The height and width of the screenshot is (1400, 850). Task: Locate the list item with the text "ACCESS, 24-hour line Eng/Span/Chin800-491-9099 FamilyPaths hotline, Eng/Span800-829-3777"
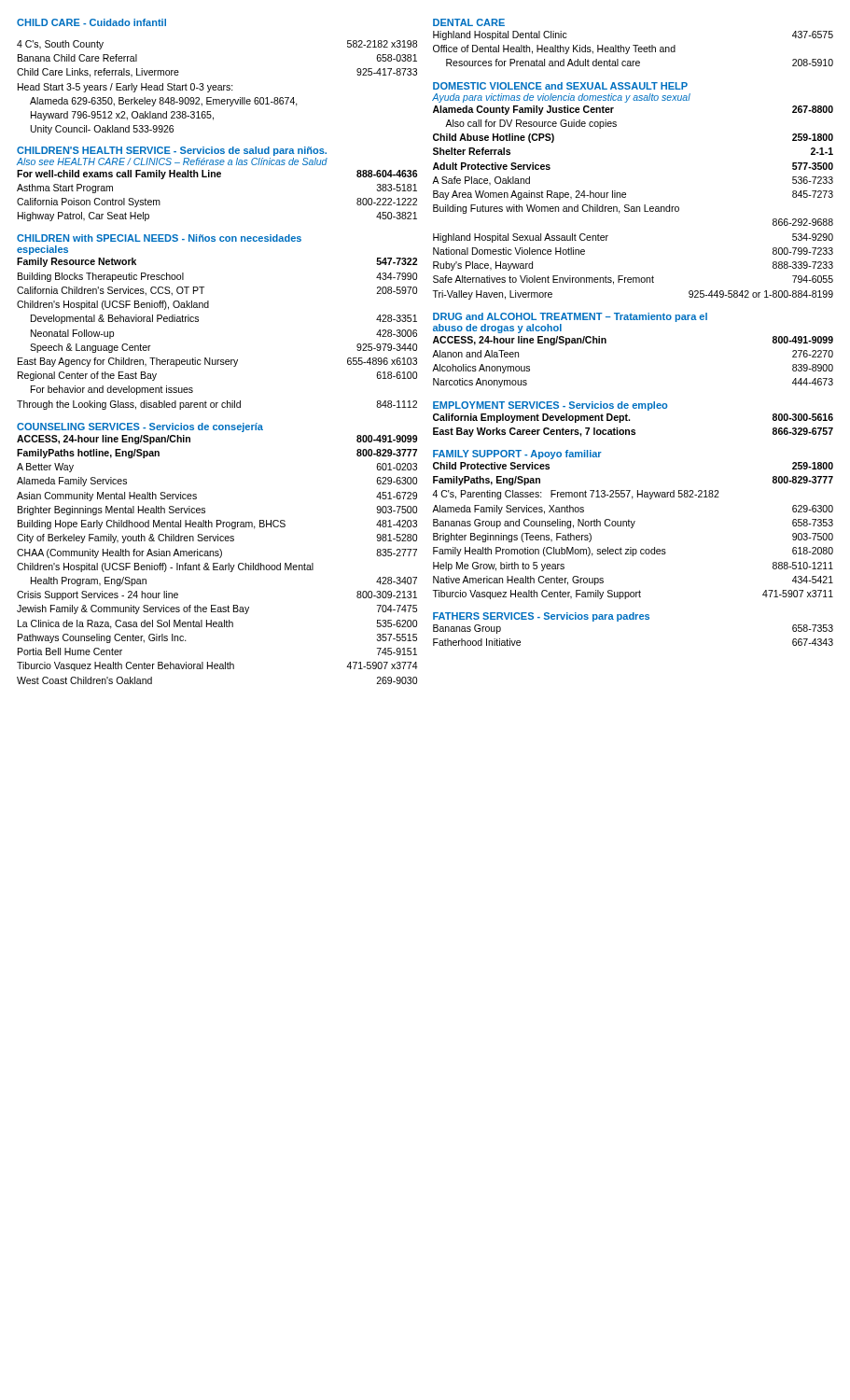(217, 560)
